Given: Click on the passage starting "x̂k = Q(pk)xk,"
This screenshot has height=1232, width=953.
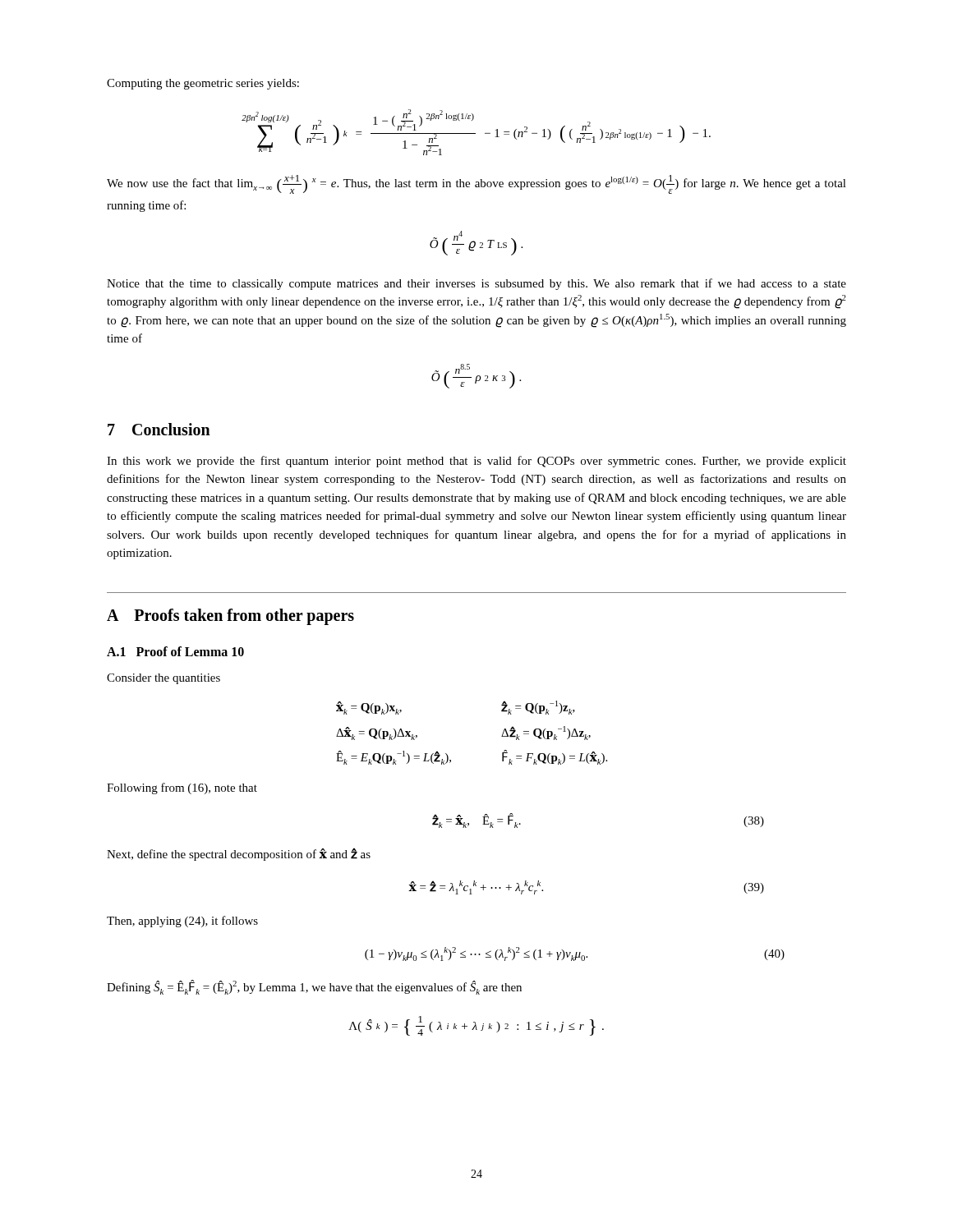Looking at the screenshot, I should (364, 709).
